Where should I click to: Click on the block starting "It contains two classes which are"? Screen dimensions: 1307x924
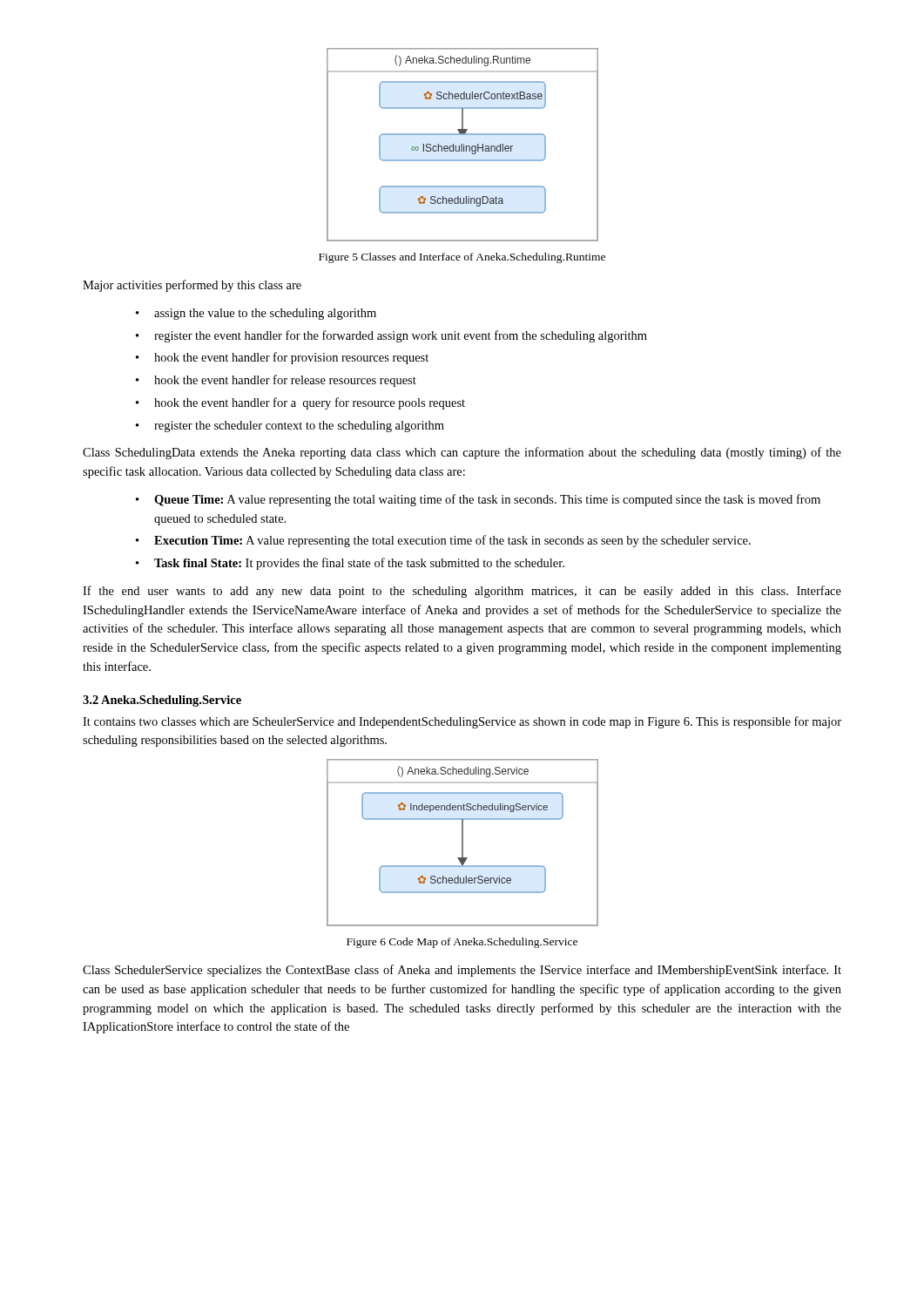(x=462, y=730)
